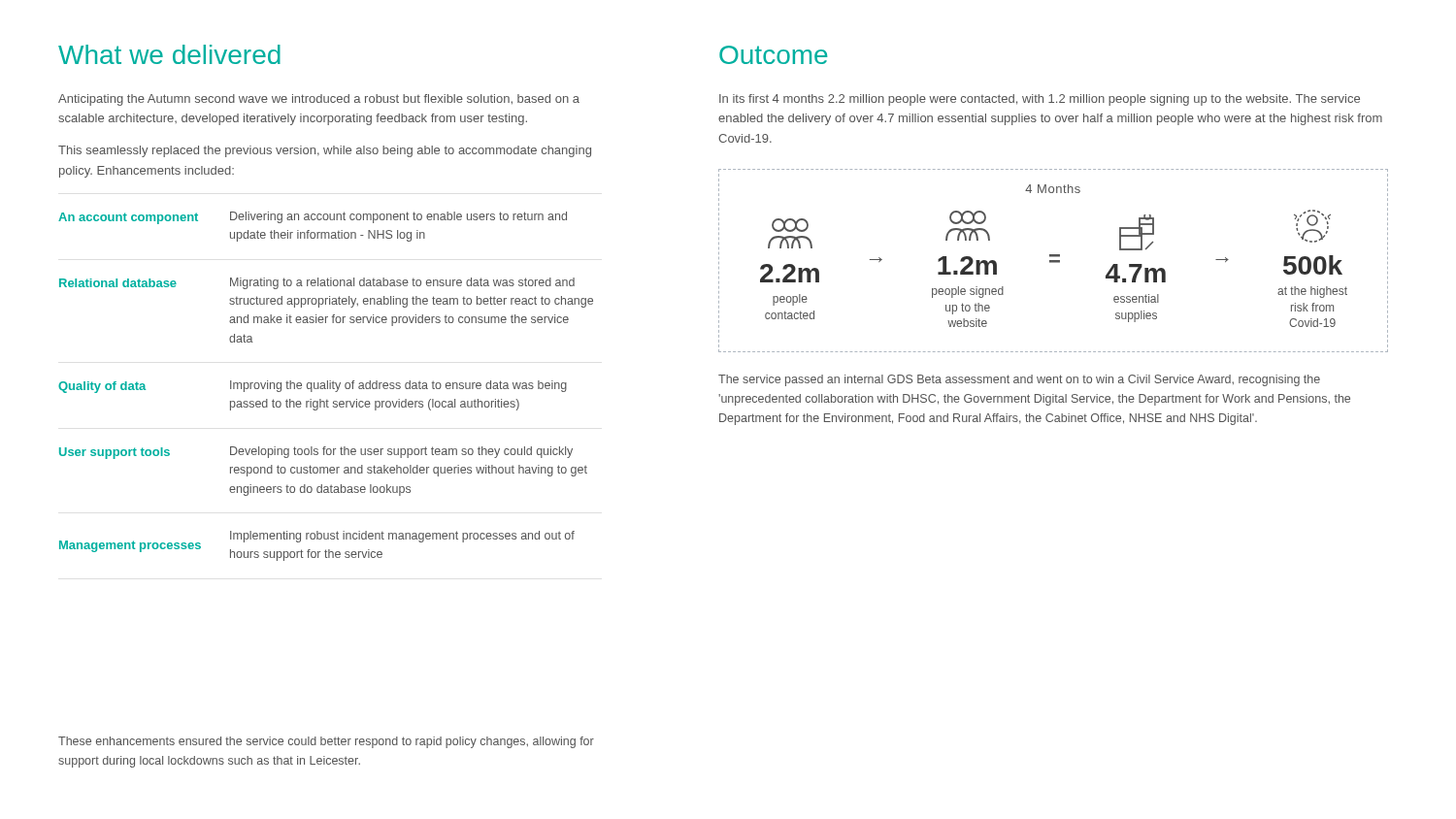Click on the text block containing "This seamlessly replaced"
This screenshot has height=819, width=1456.
pyautogui.click(x=325, y=160)
